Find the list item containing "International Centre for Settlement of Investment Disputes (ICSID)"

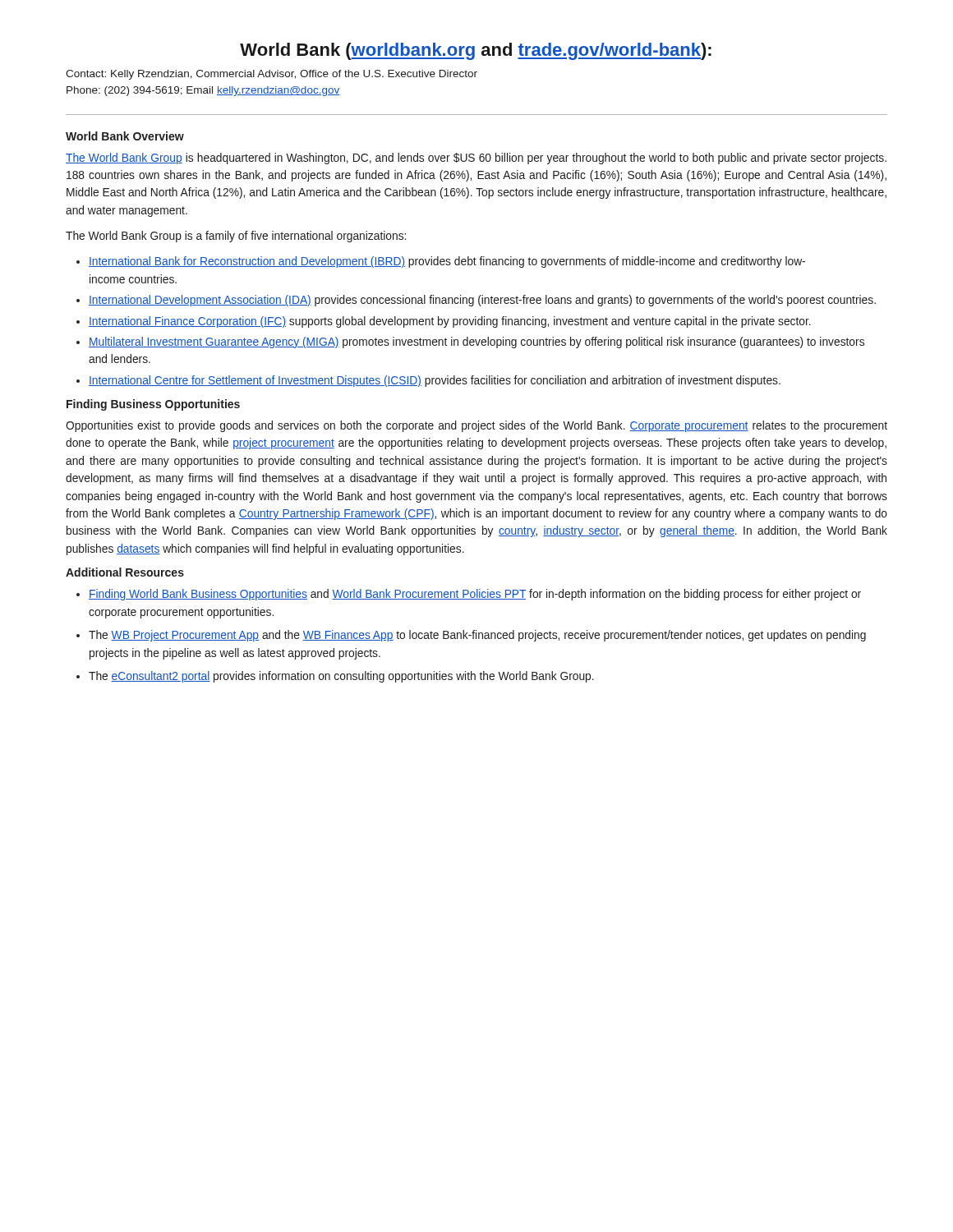click(x=435, y=380)
